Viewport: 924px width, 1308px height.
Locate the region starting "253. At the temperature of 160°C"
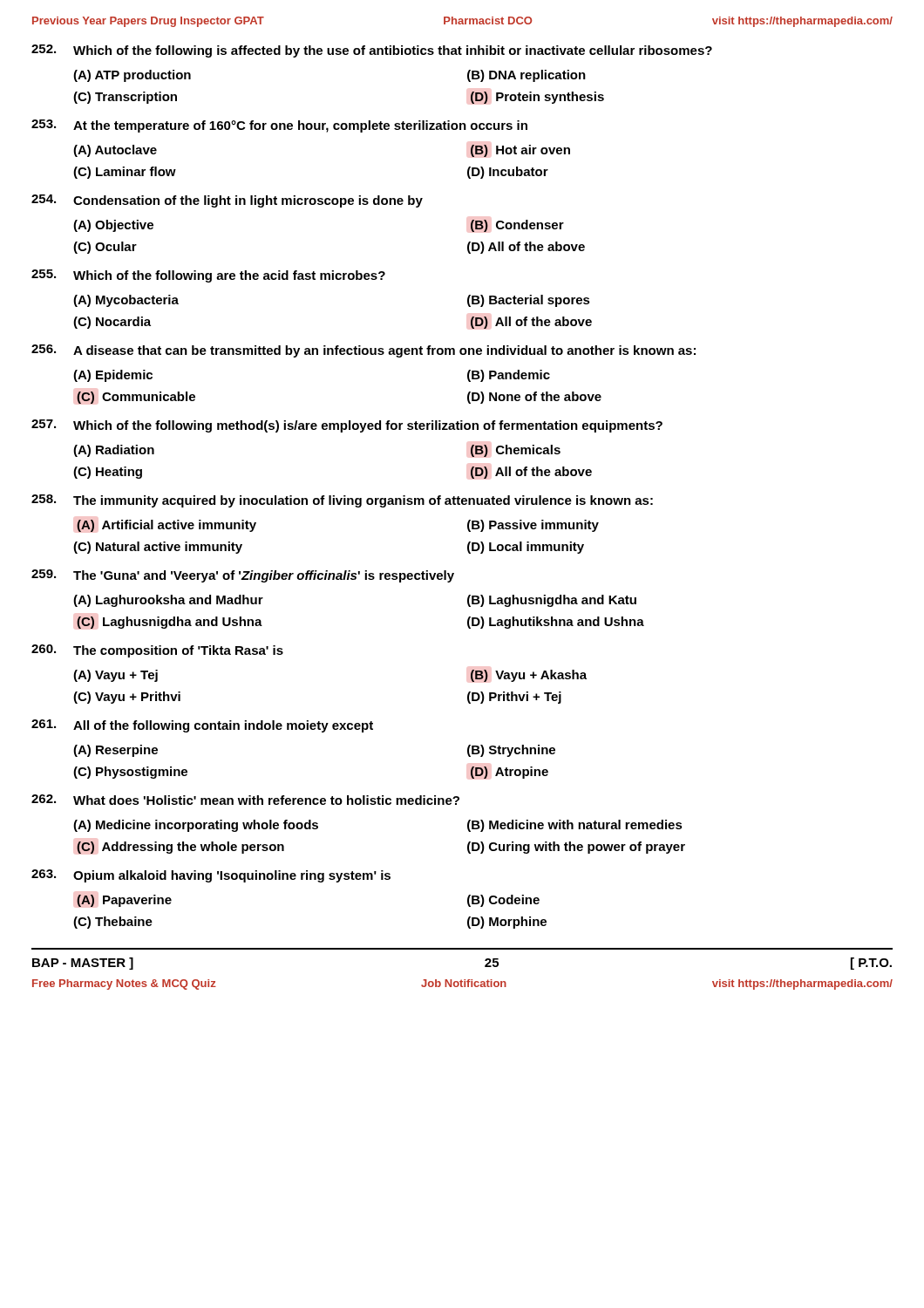[462, 149]
